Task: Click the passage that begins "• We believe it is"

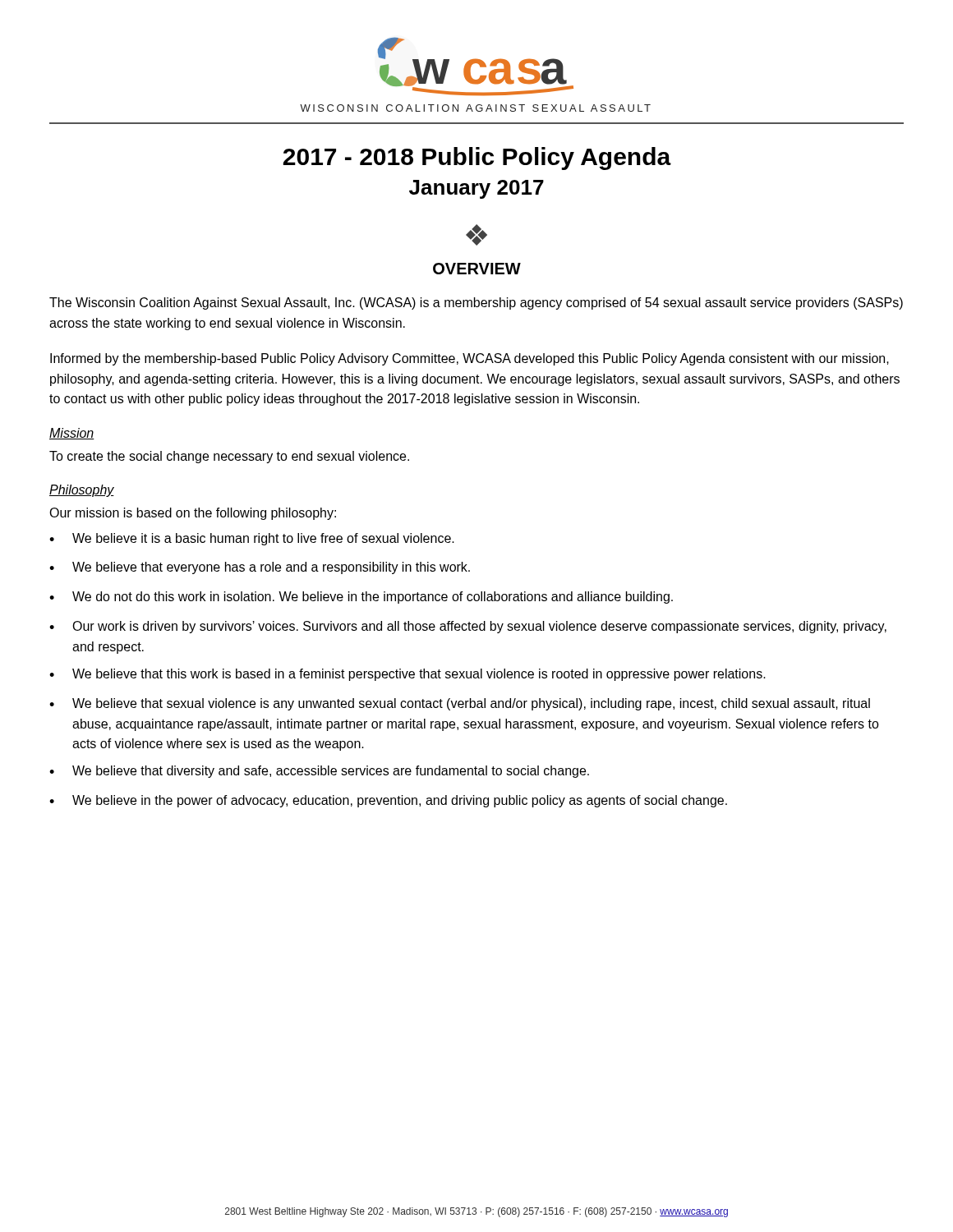Action: click(252, 539)
